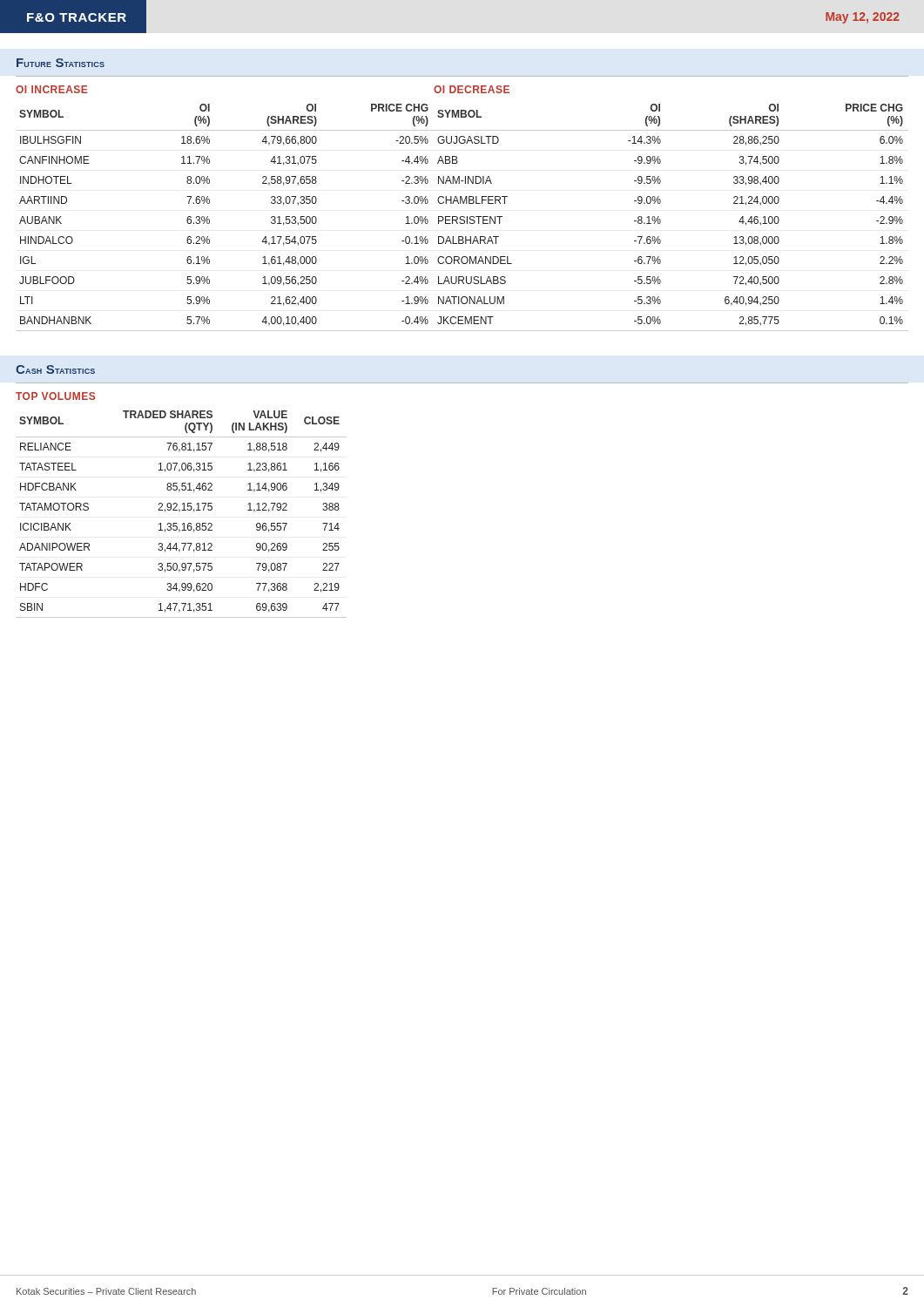Locate the block starting "OI INCREASE"
Image resolution: width=924 pixels, height=1307 pixels.
pos(52,90)
